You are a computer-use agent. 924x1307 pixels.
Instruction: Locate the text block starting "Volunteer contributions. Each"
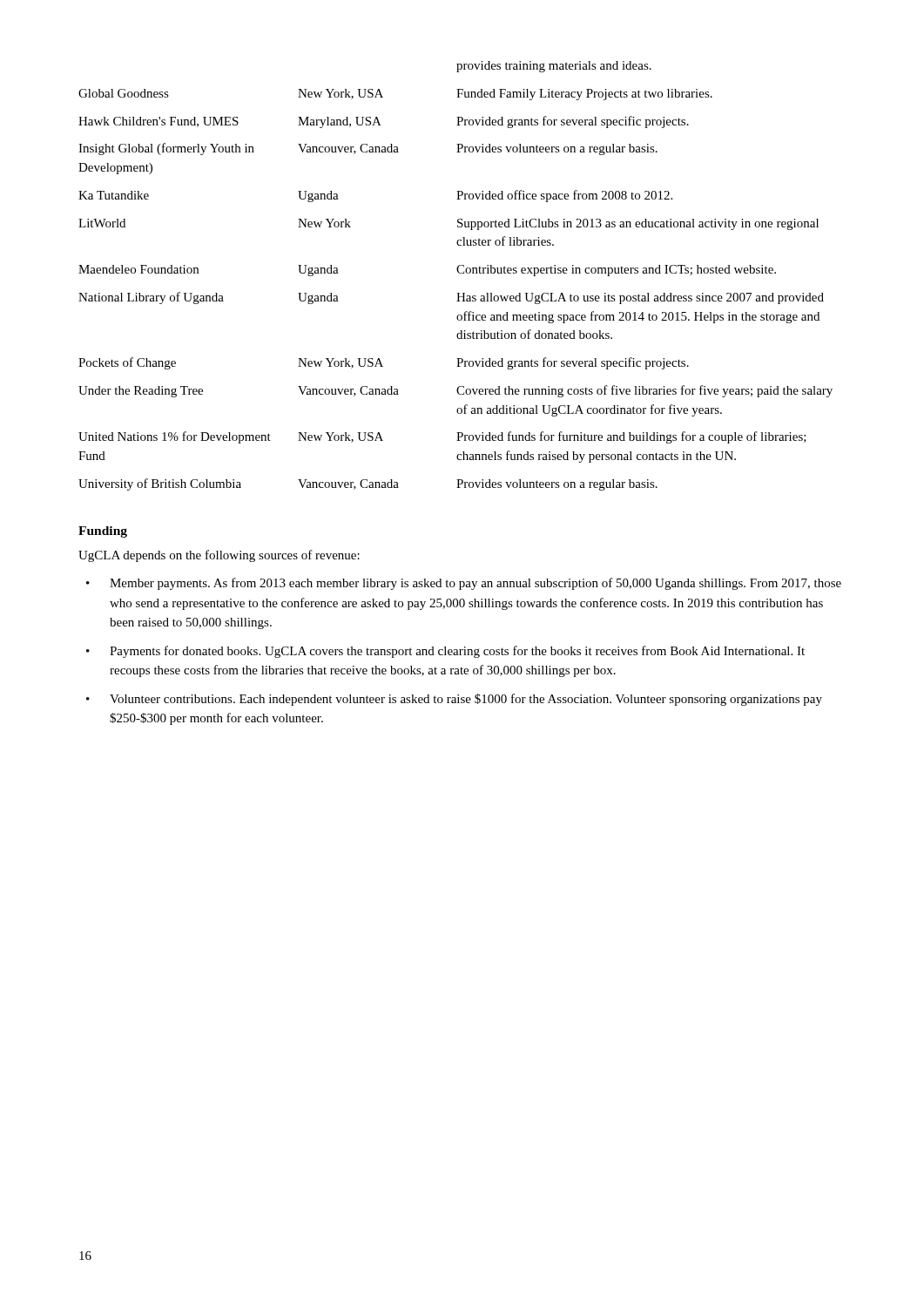coord(466,708)
